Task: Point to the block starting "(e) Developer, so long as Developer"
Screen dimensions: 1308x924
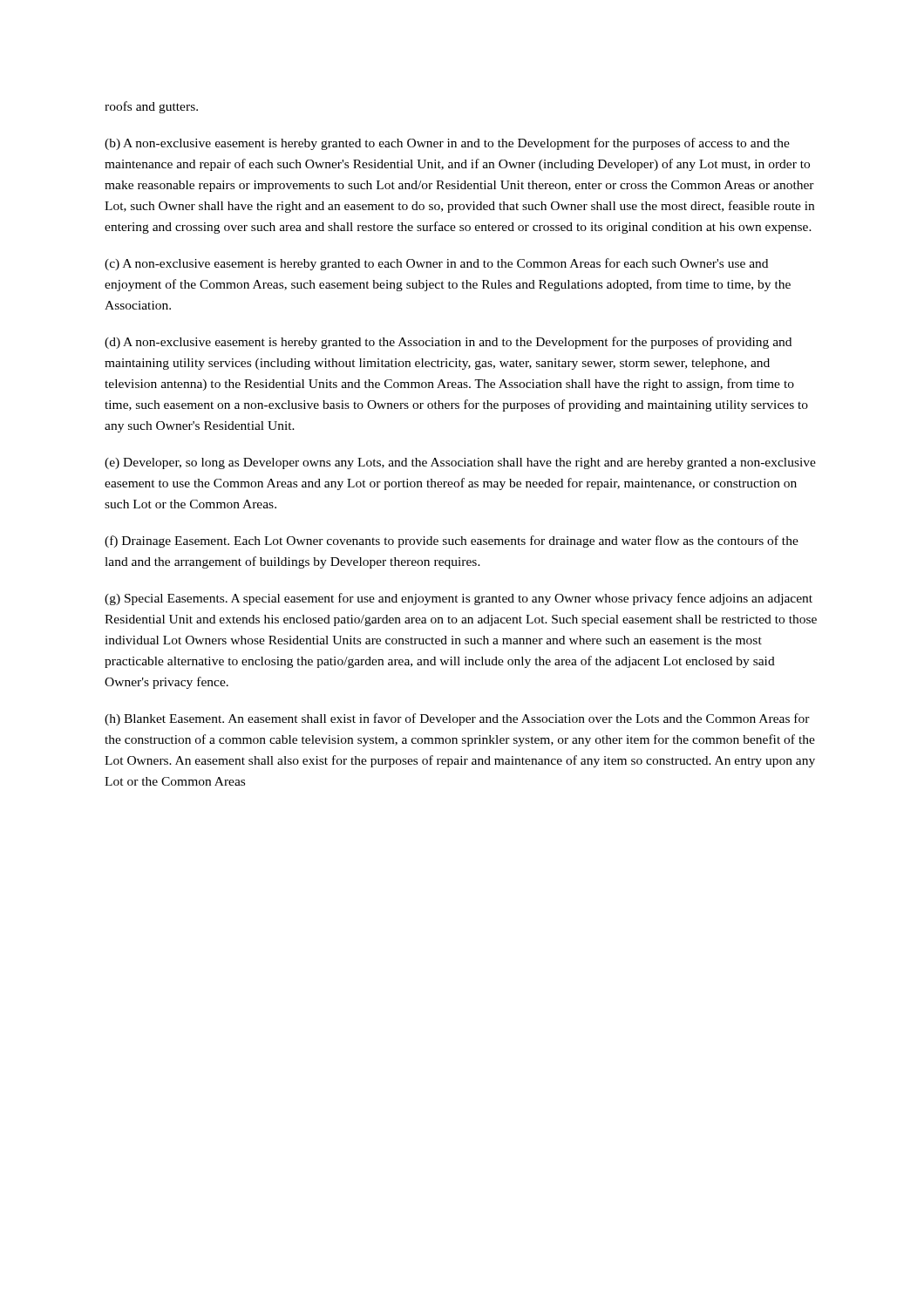Action: coord(460,483)
